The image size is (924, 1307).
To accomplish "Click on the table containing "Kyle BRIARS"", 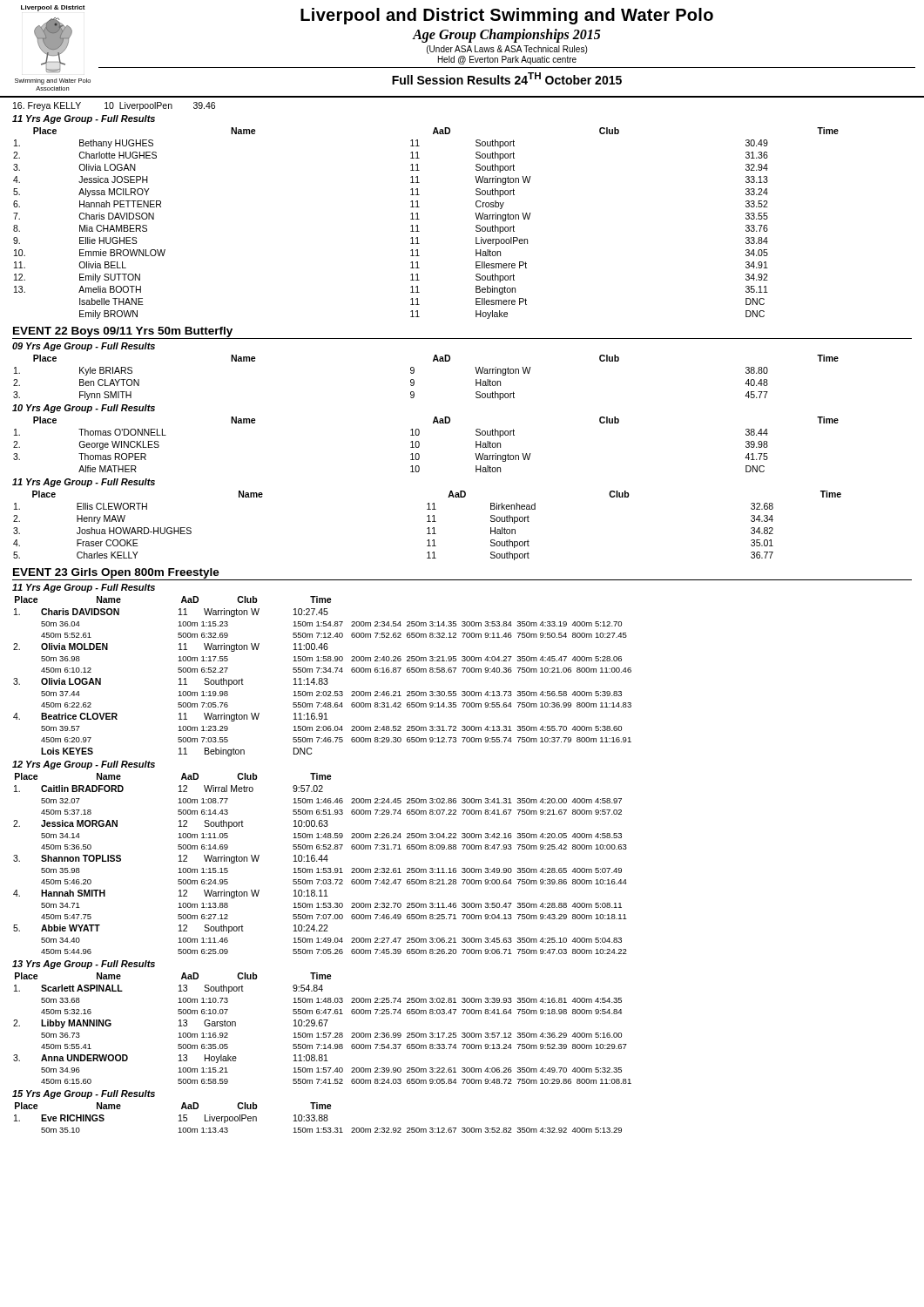I will [x=462, y=377].
